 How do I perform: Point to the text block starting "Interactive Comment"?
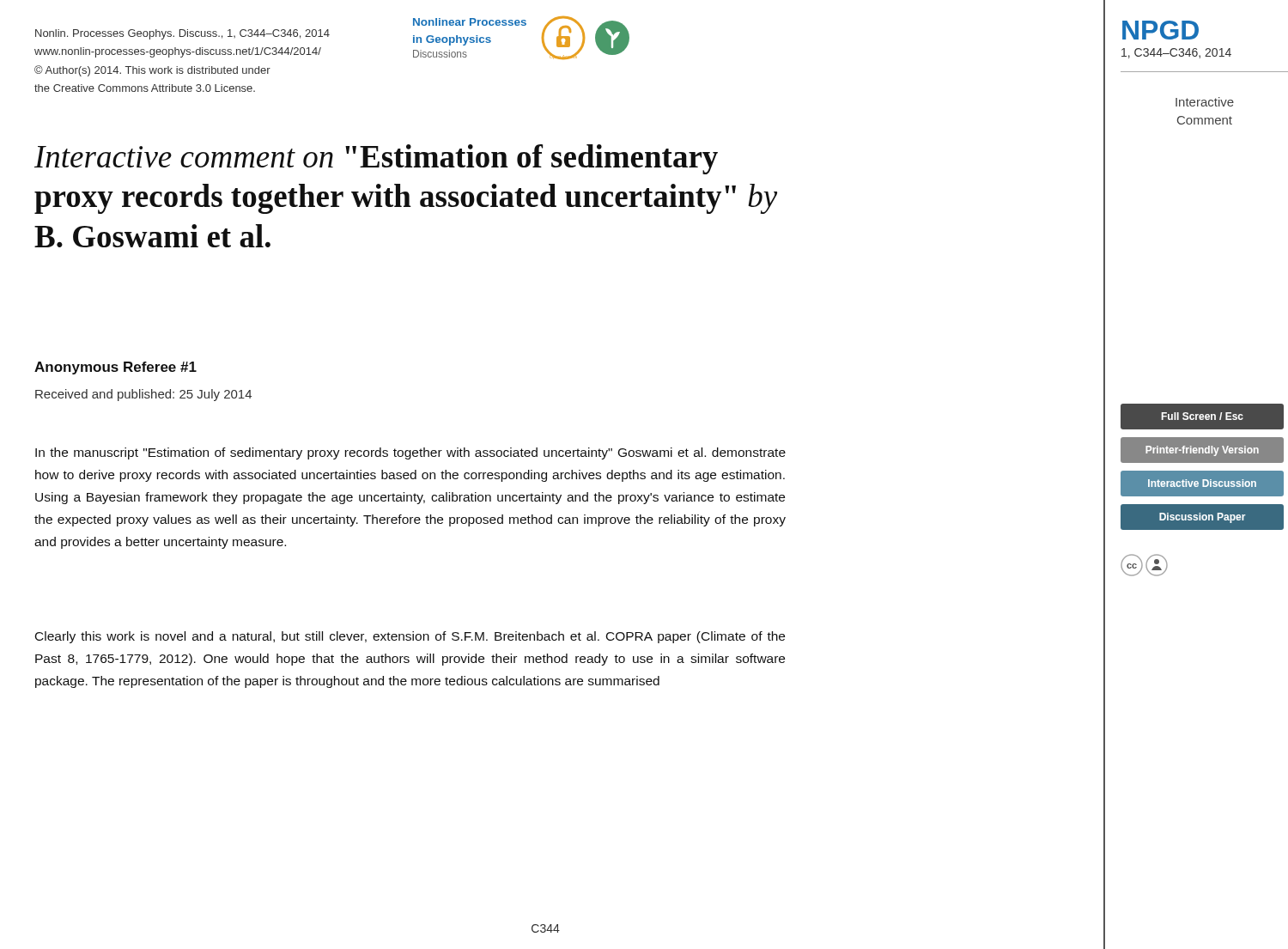click(x=1204, y=111)
